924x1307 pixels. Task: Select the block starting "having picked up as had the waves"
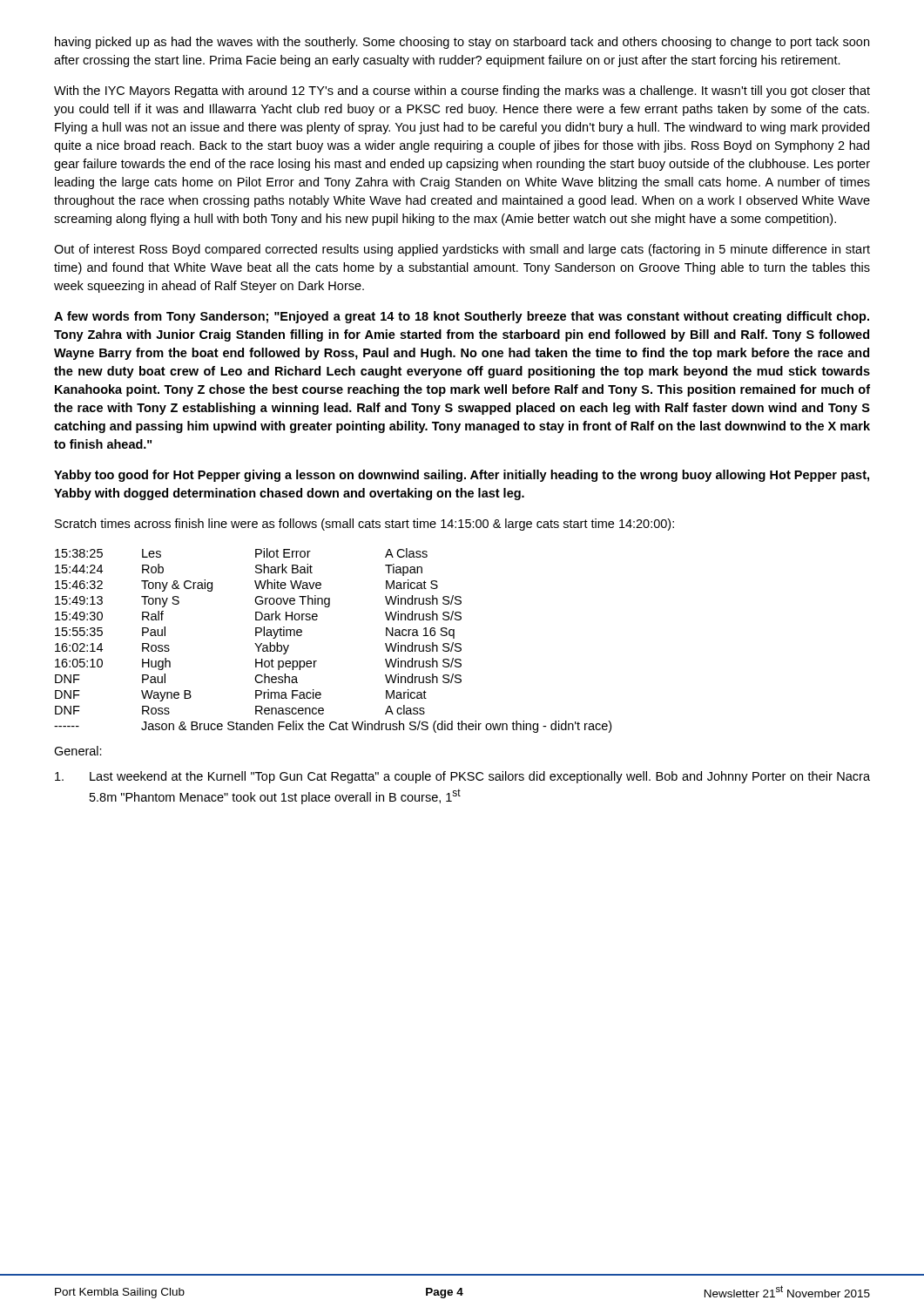(462, 51)
